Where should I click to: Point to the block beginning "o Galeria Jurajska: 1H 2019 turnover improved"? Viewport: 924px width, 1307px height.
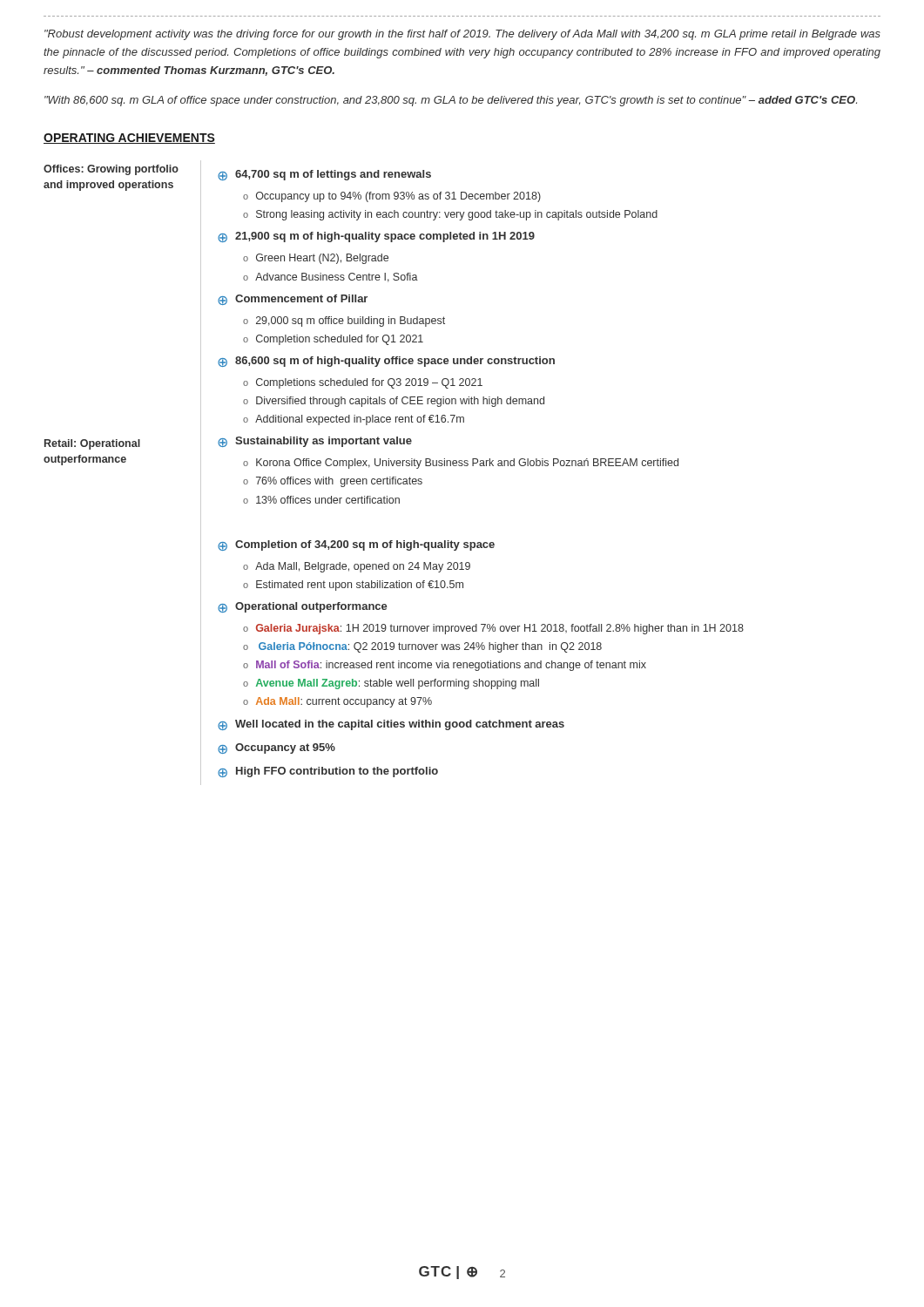coord(493,628)
